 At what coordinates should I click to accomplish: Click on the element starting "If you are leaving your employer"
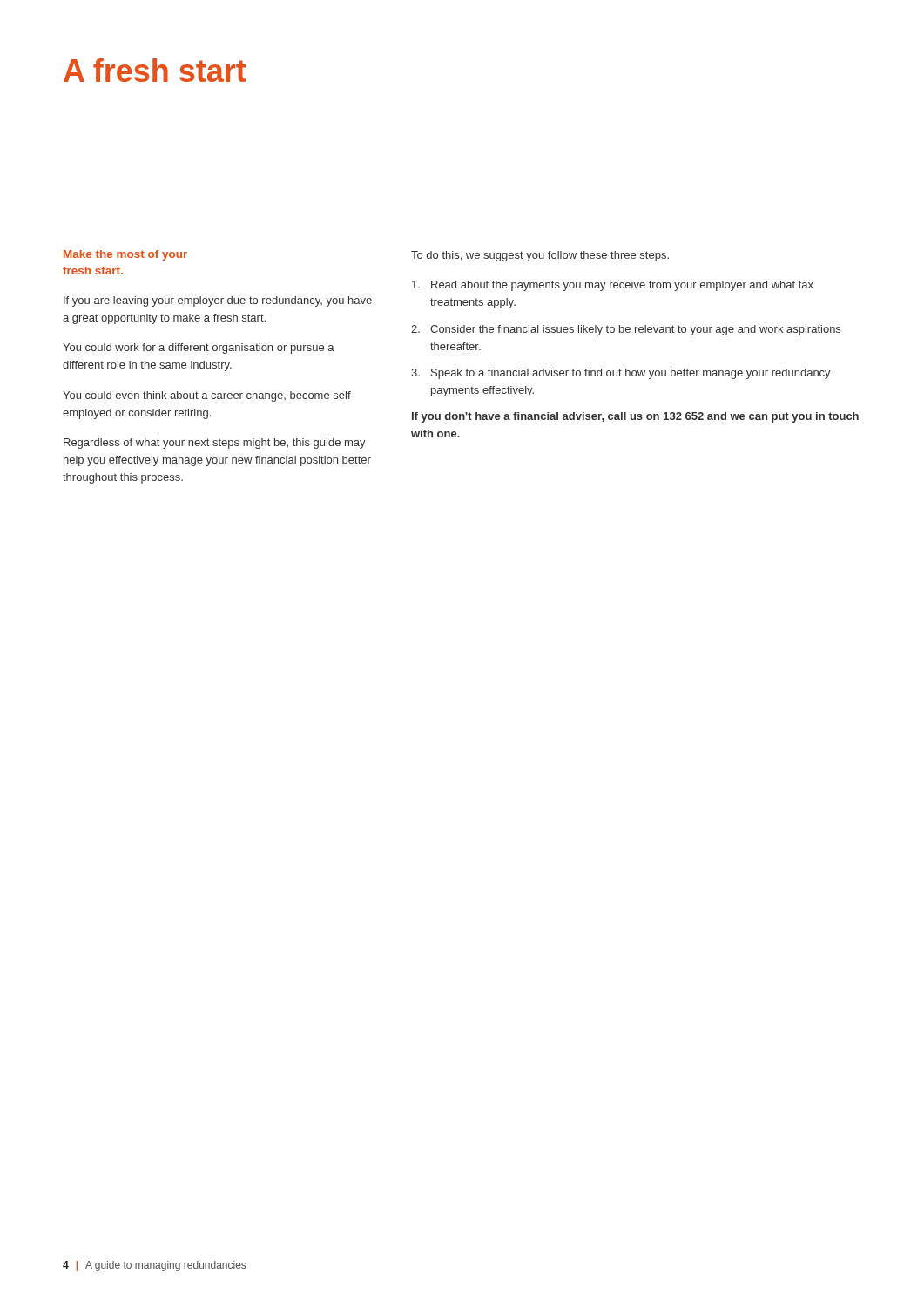(x=219, y=309)
